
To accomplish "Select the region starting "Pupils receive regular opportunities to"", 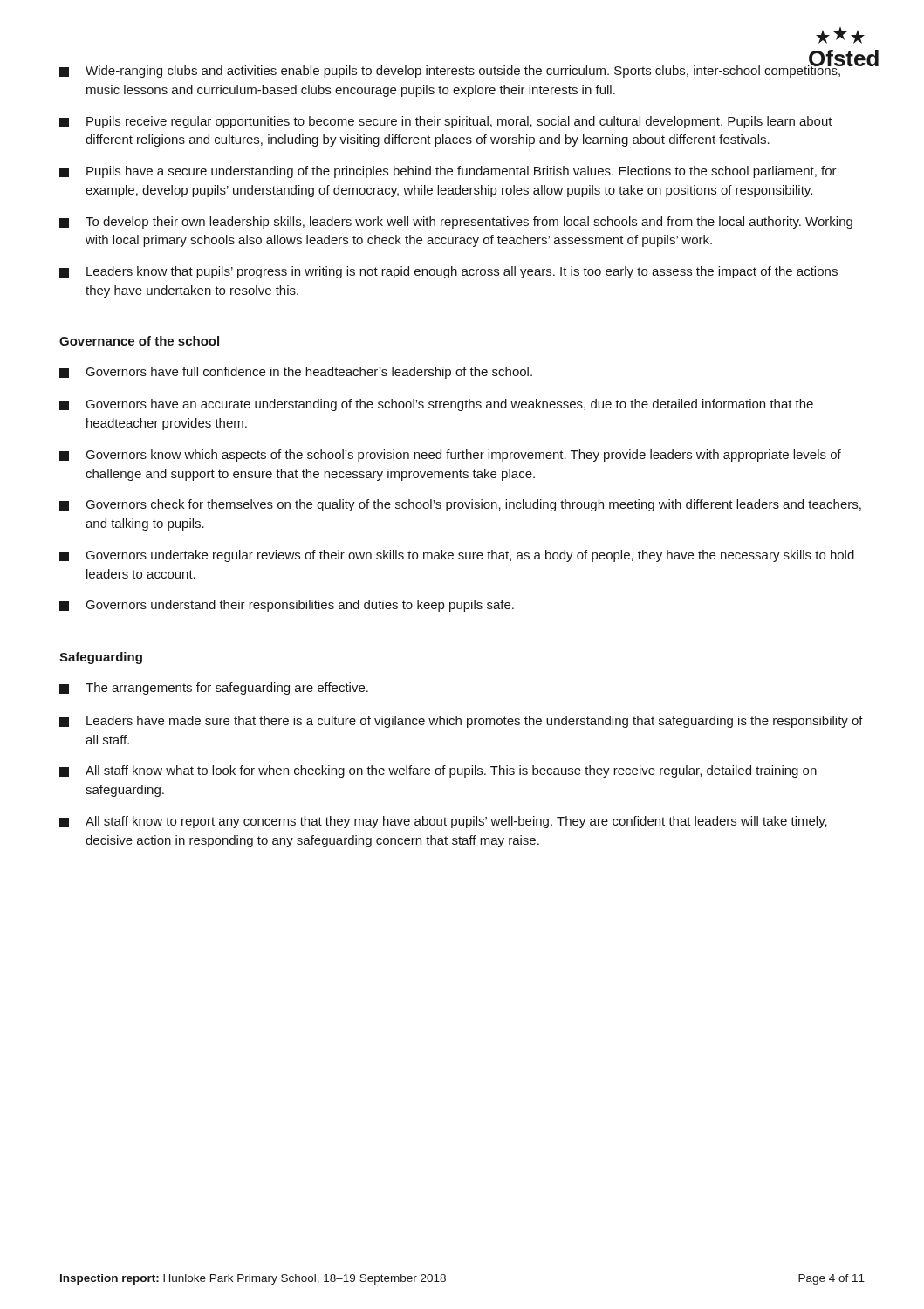I will click(x=462, y=130).
